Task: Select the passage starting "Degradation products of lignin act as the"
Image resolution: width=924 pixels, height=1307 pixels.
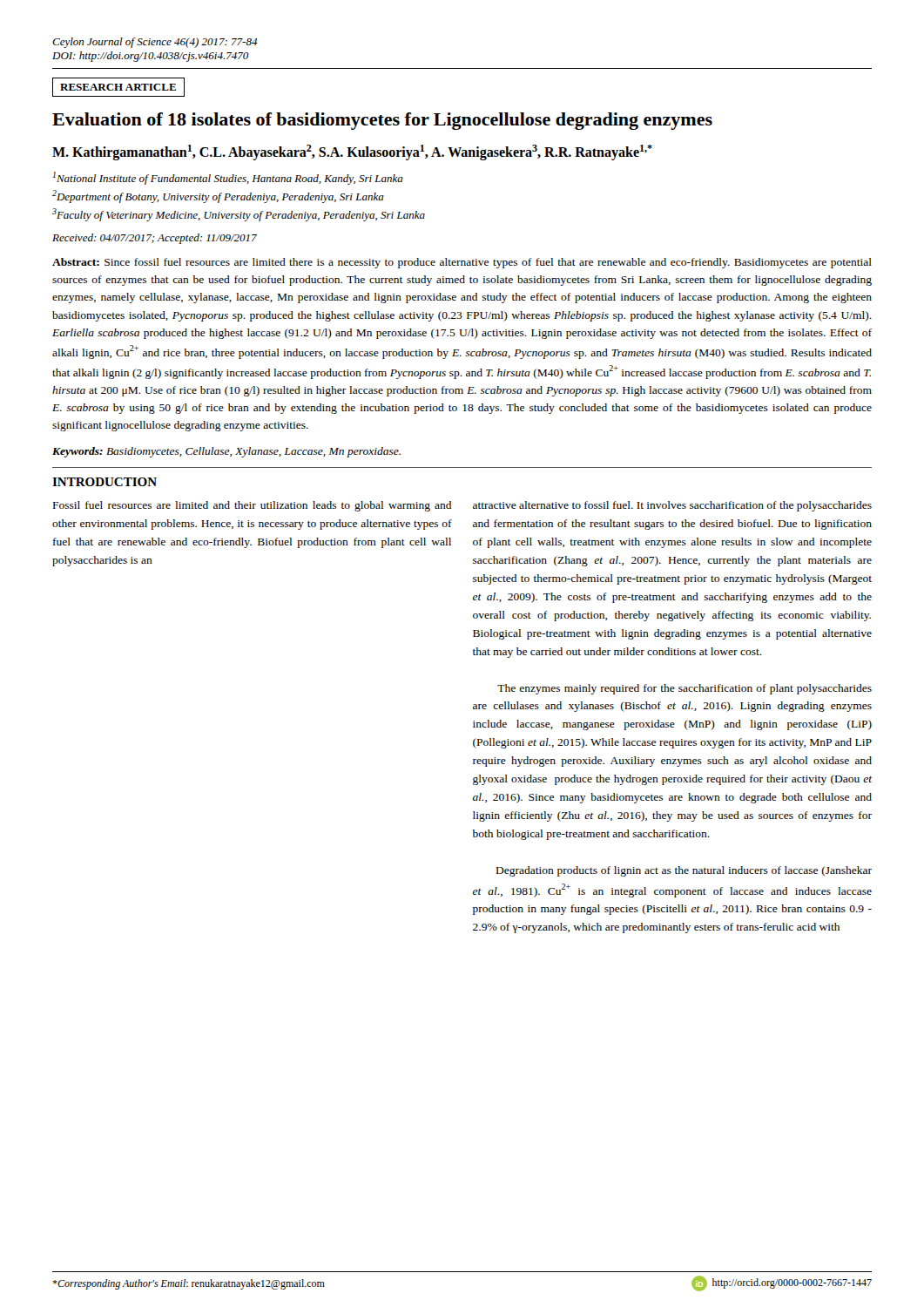Action: click(x=672, y=898)
